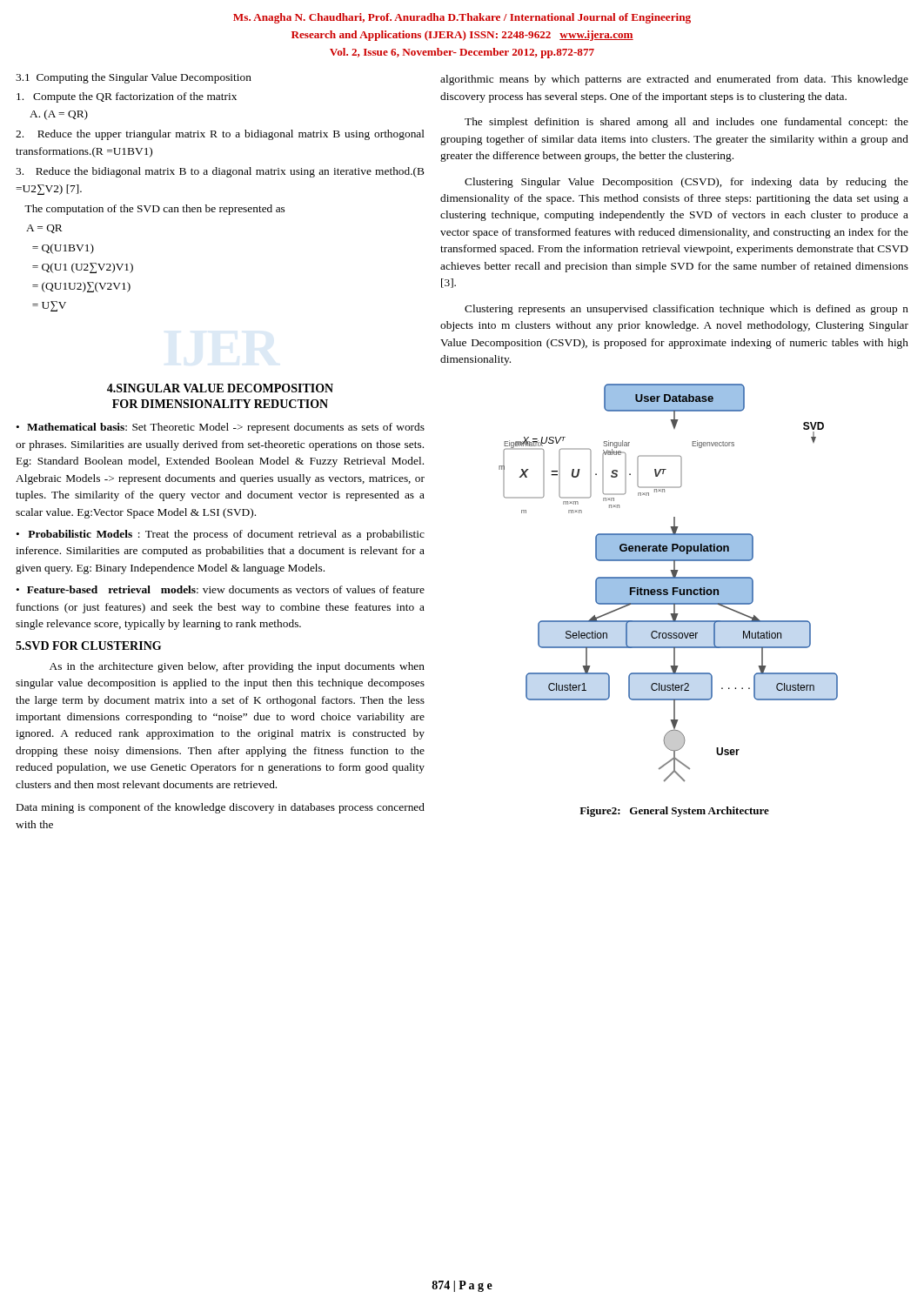Find the text block starting "Compute the QR"

[x=126, y=105]
